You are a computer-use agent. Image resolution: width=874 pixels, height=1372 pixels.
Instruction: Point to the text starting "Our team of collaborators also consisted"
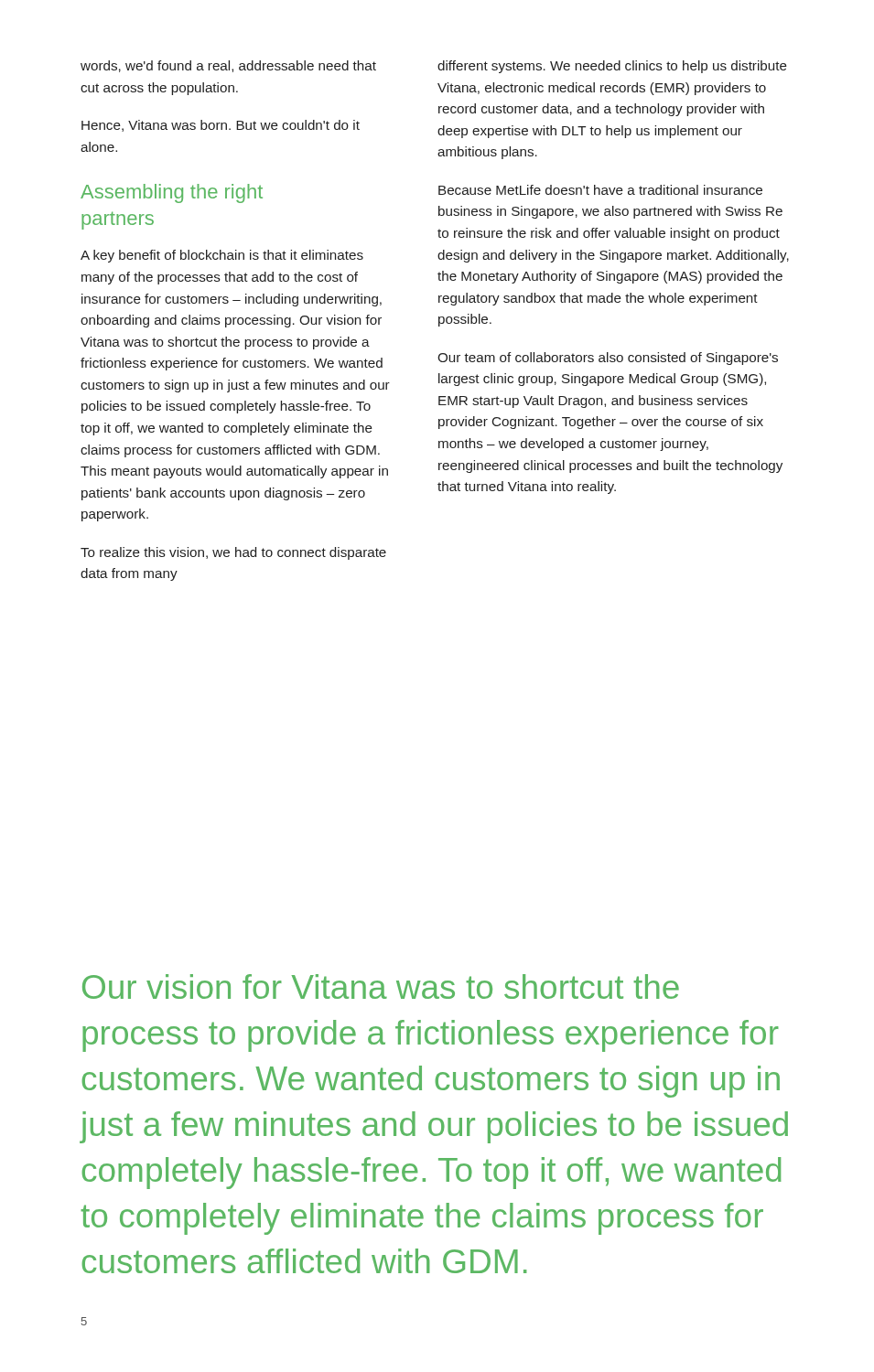(x=610, y=422)
